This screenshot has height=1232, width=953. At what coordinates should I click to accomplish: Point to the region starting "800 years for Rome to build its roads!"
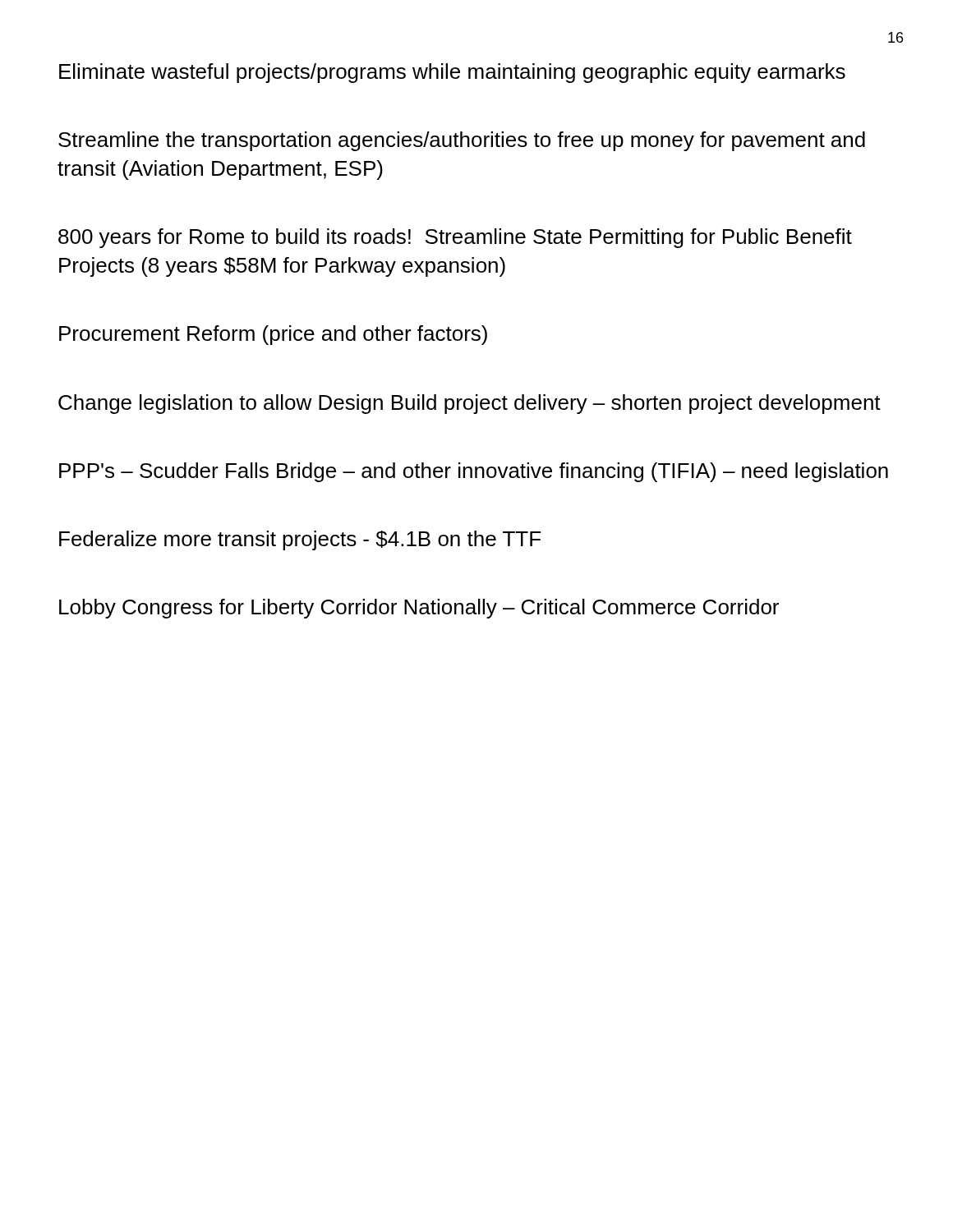[x=455, y=251]
